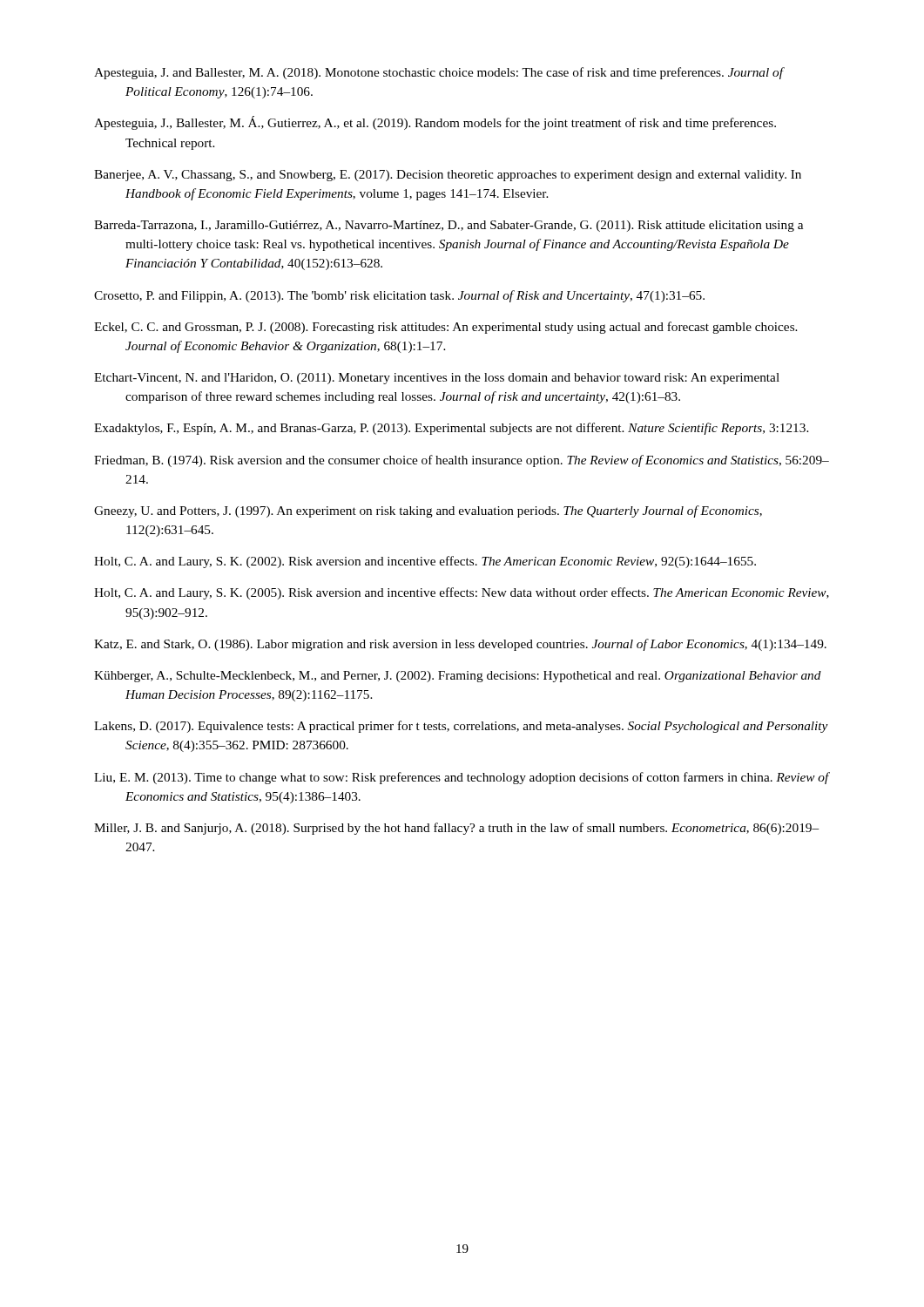This screenshot has height=1307, width=924.
Task: Select the text starting "Liu, E. M. (2013). Time to change"
Action: point(461,786)
